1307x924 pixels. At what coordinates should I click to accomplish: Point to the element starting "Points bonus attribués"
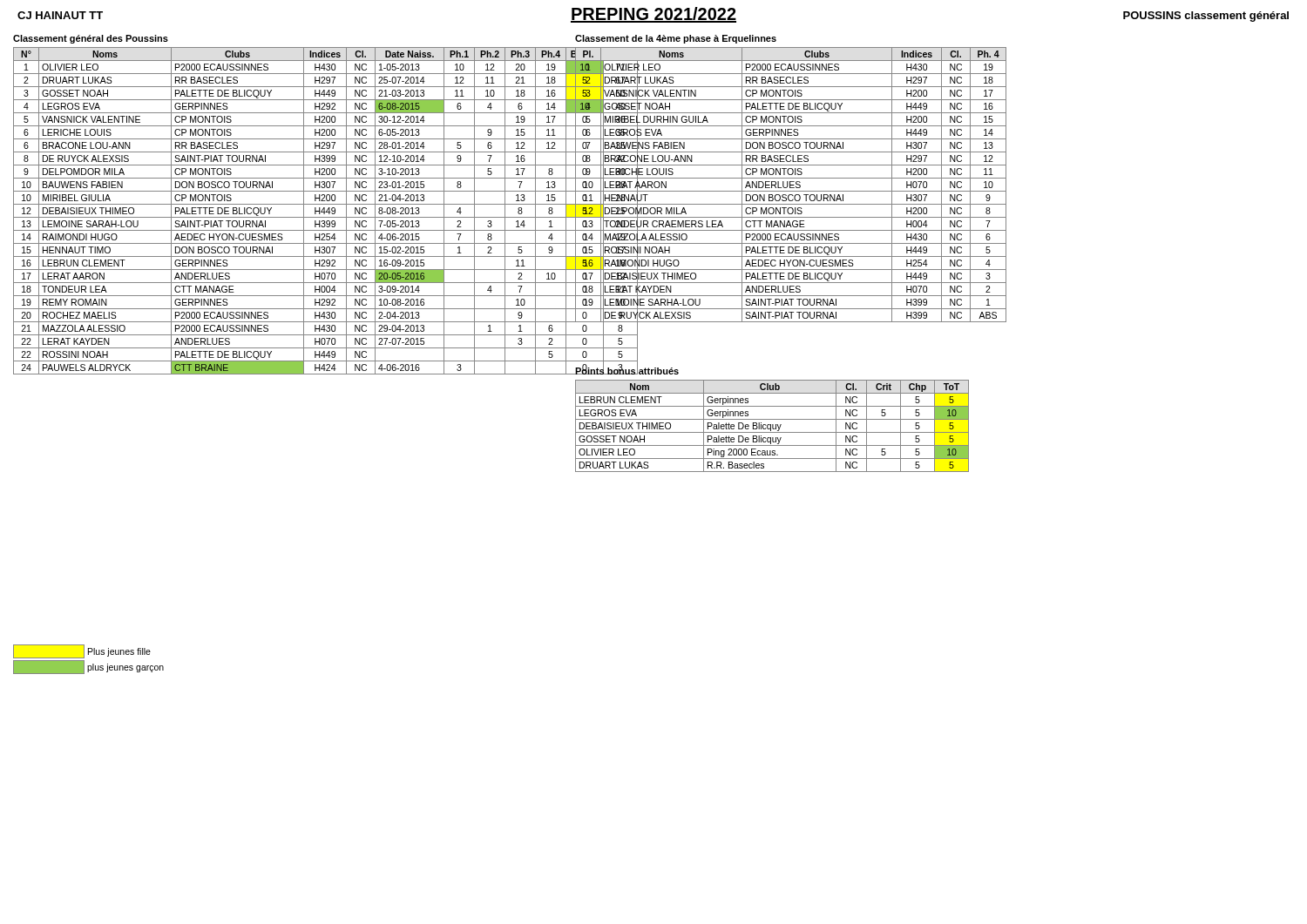click(627, 371)
